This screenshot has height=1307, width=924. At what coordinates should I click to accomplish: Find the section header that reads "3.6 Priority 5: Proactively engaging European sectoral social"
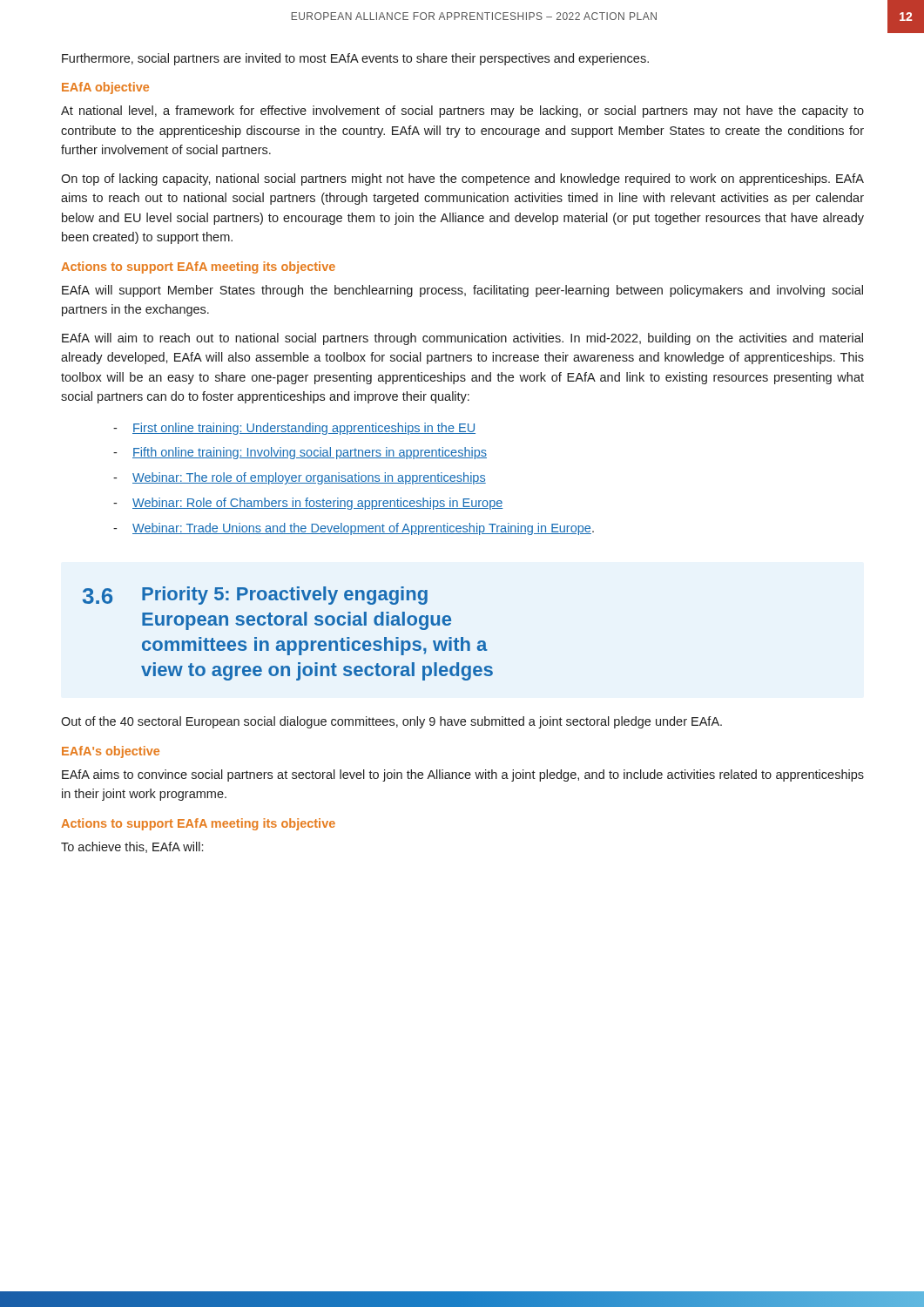pyautogui.click(x=288, y=632)
